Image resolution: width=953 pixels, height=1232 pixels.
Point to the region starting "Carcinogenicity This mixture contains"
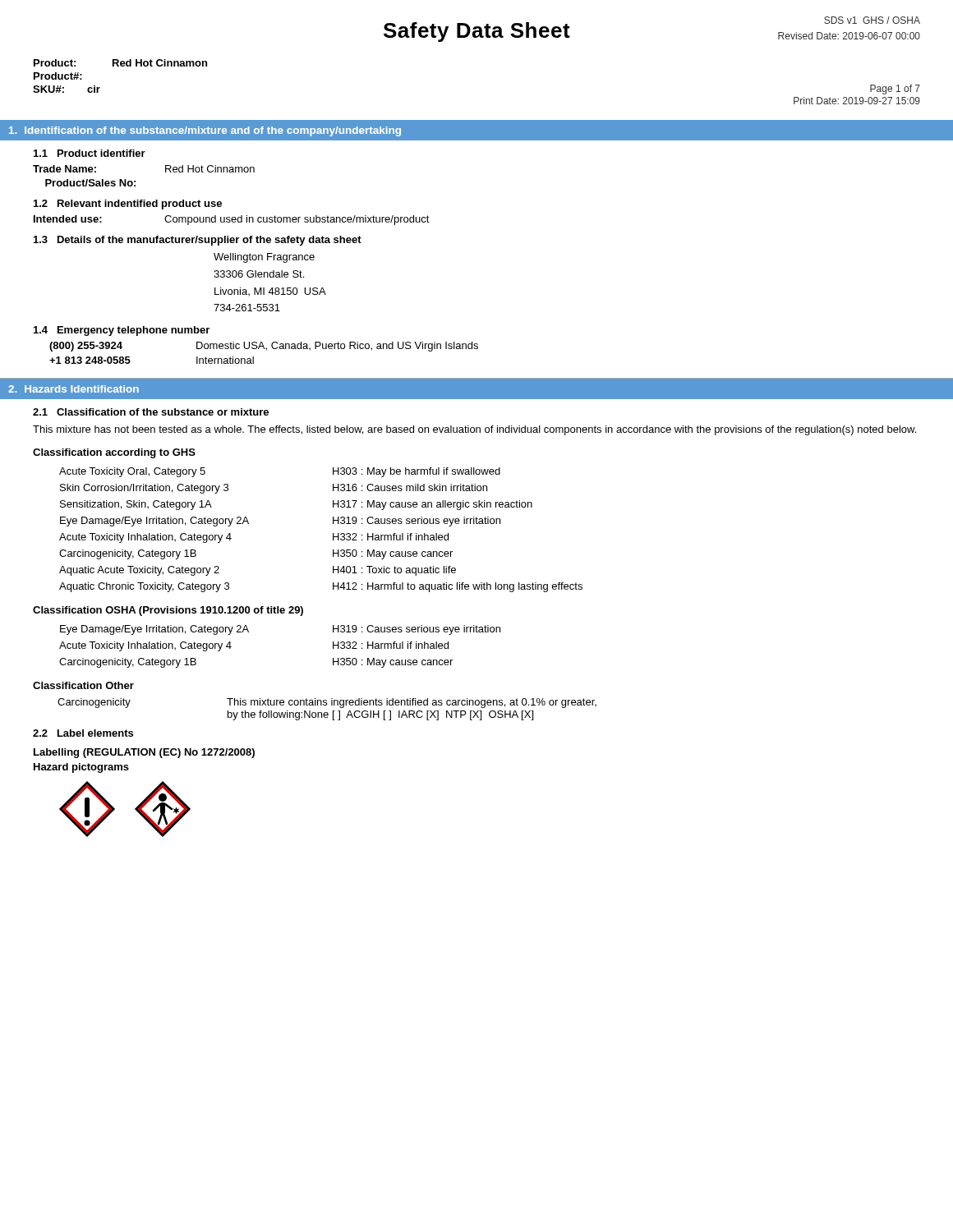coord(476,708)
